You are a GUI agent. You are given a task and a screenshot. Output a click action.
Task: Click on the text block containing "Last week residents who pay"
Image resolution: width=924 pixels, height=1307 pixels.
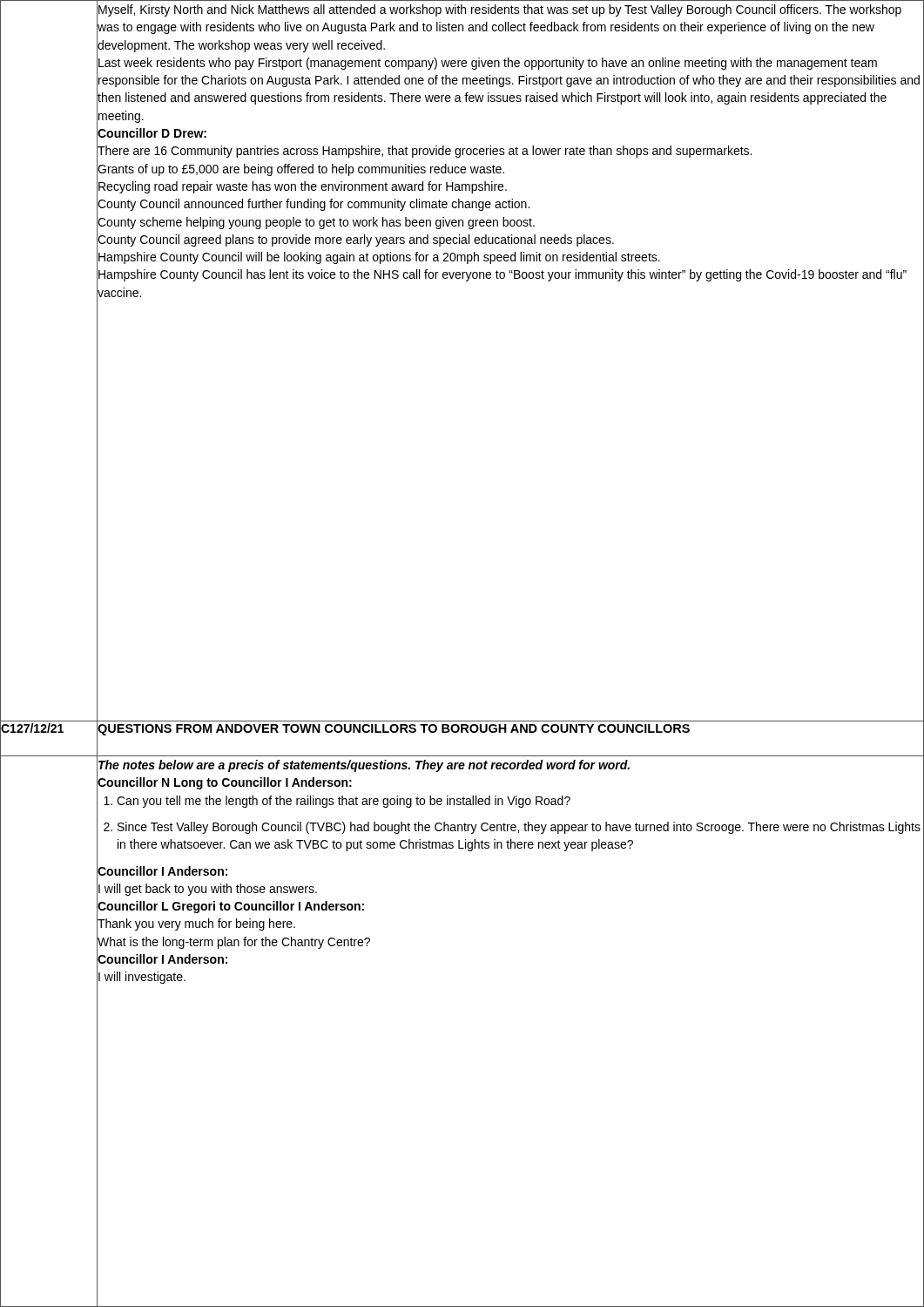pos(510,89)
